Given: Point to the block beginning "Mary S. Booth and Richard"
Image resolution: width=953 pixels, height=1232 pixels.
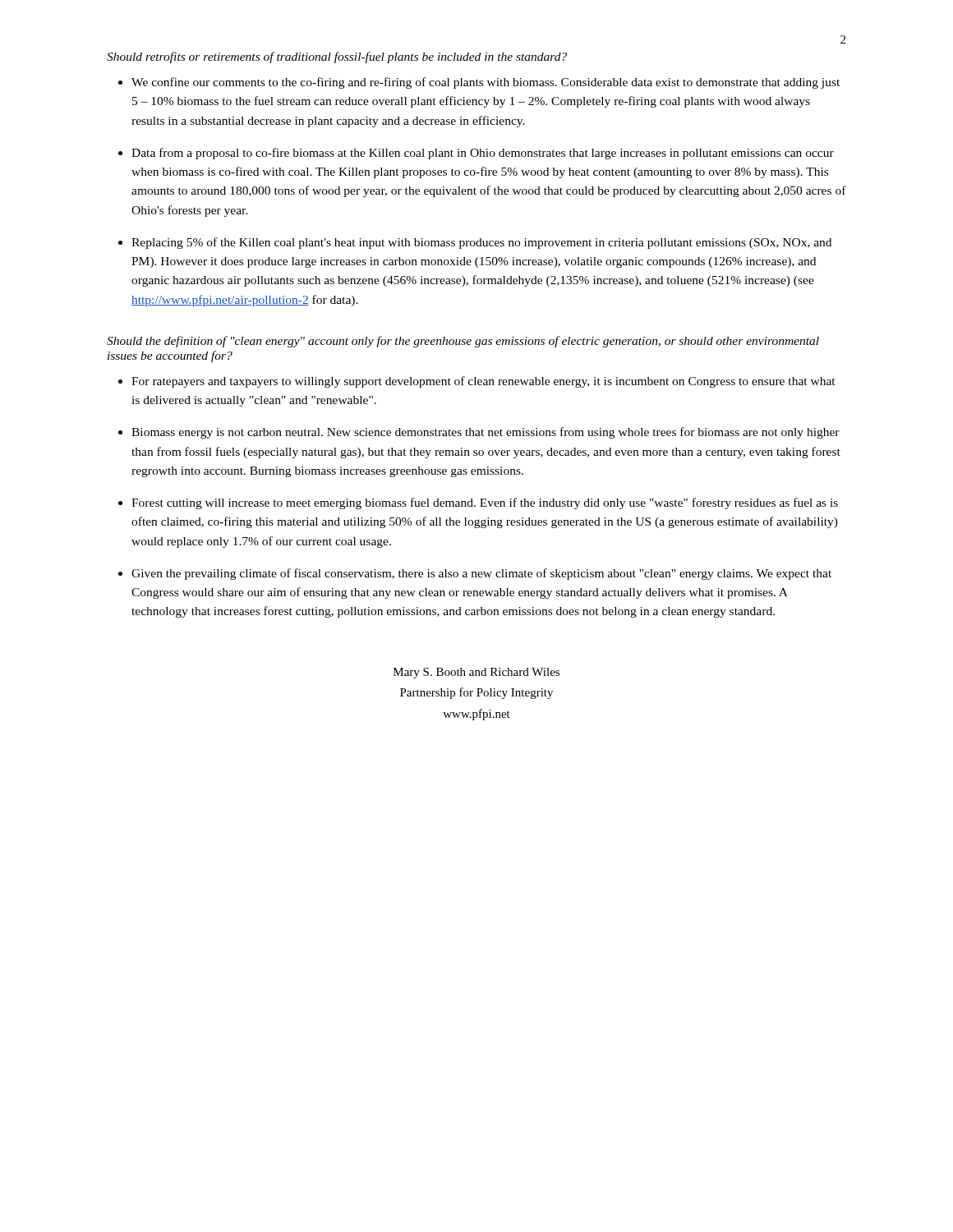Looking at the screenshot, I should 476,692.
